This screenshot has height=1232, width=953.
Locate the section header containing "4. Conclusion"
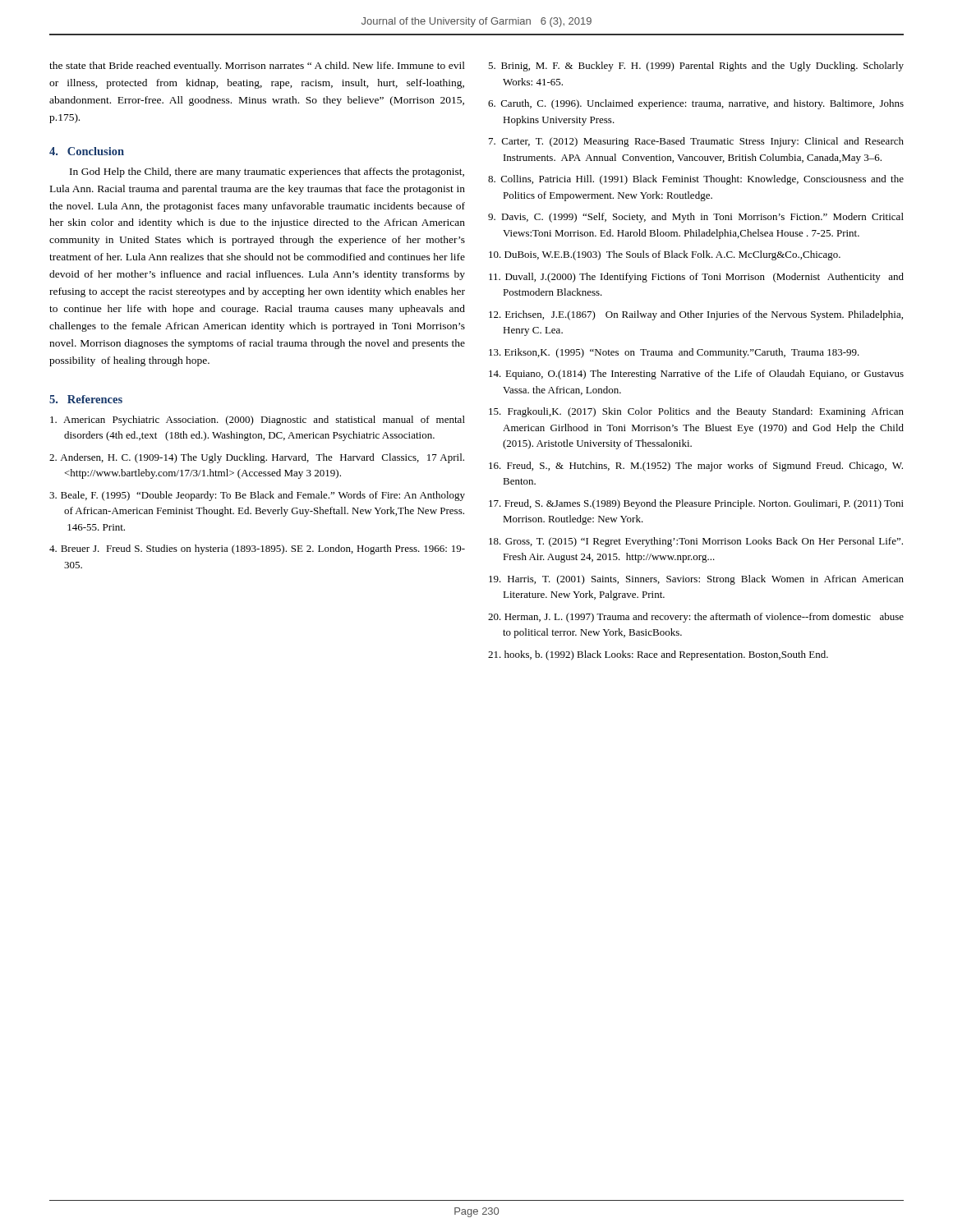[x=87, y=151]
